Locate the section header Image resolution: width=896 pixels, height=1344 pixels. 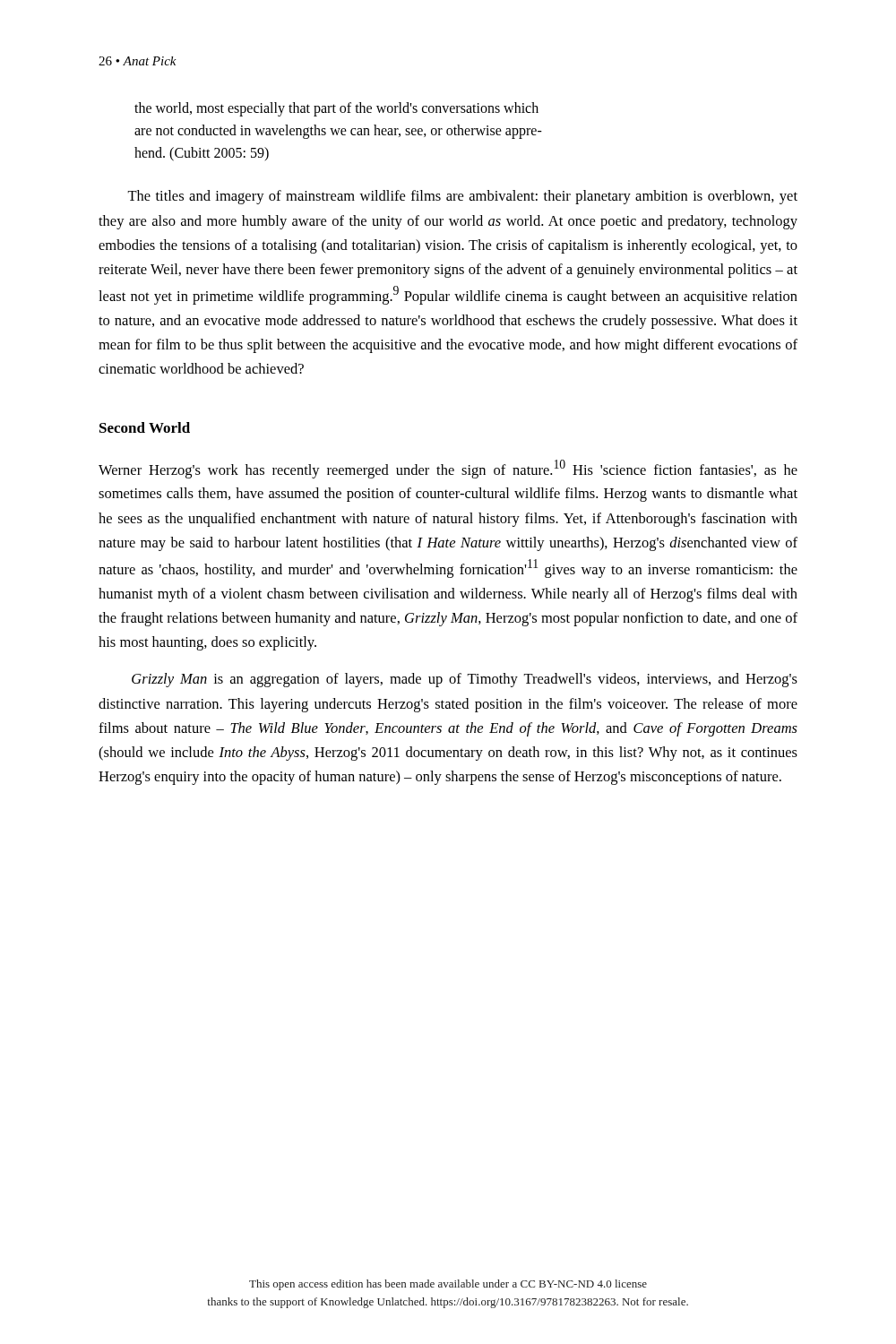pos(144,428)
